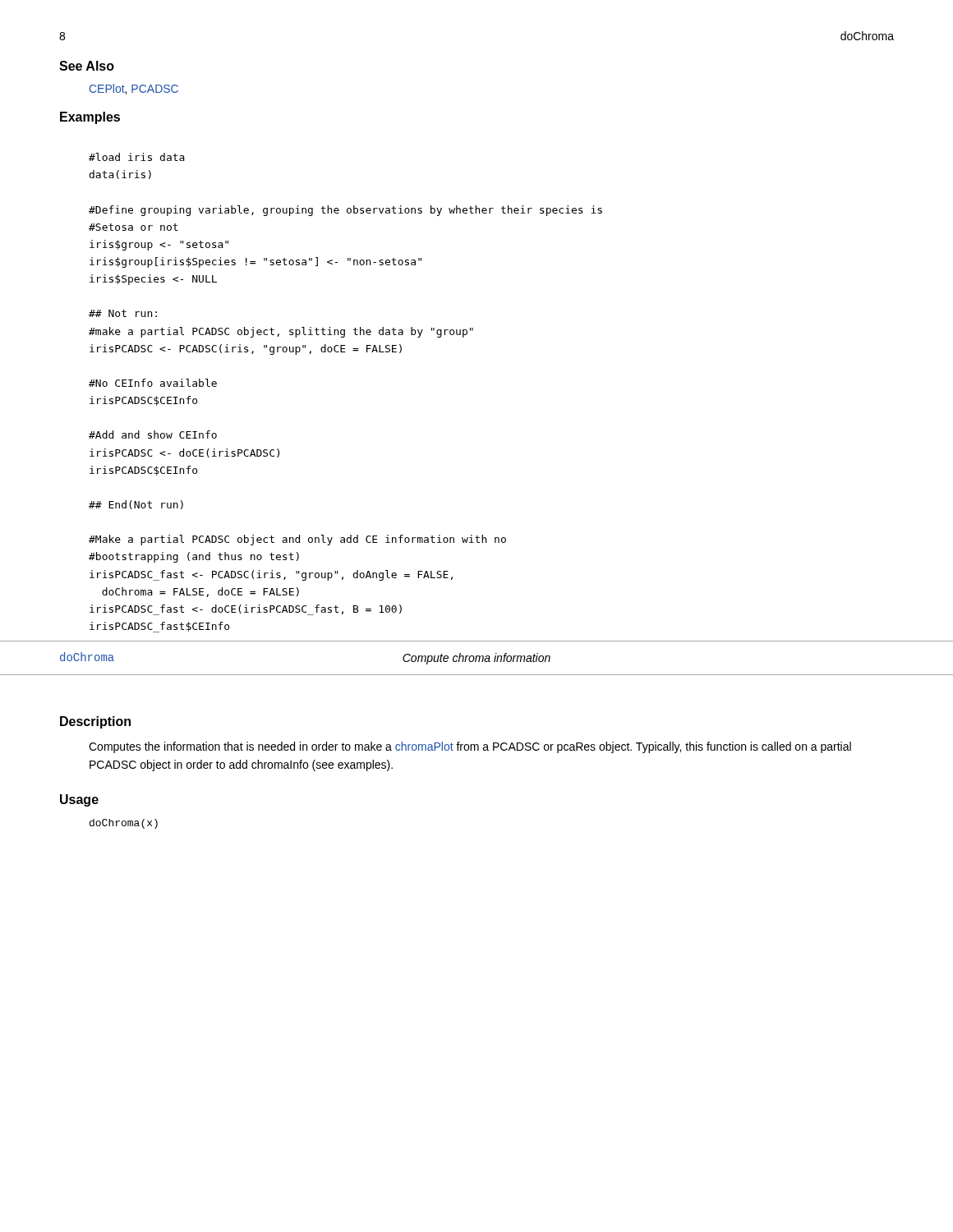Select the text starting "doChroma Compute chroma information"

89,658
